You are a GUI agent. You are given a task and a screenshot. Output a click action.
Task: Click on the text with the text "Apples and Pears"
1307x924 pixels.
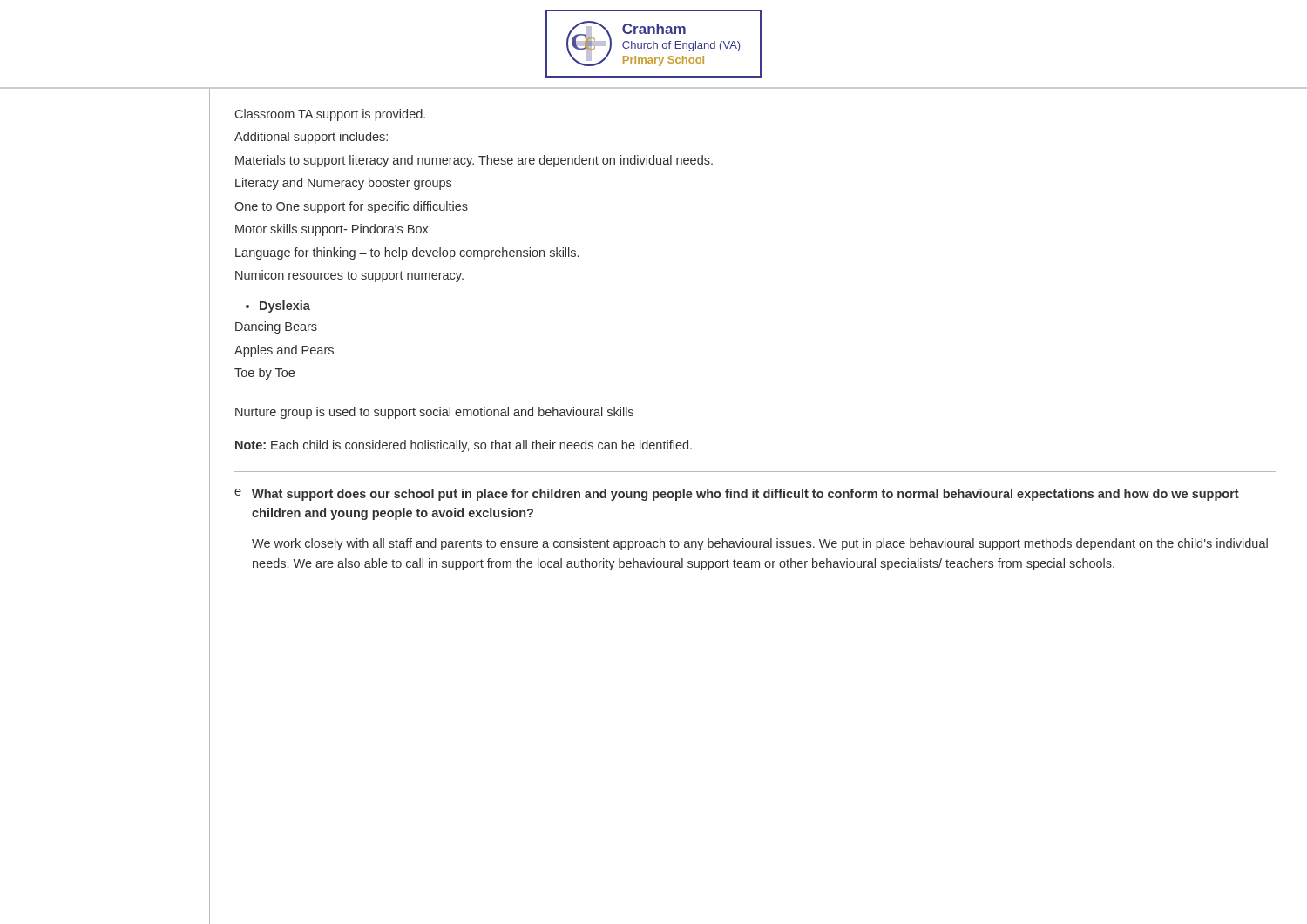coord(284,350)
